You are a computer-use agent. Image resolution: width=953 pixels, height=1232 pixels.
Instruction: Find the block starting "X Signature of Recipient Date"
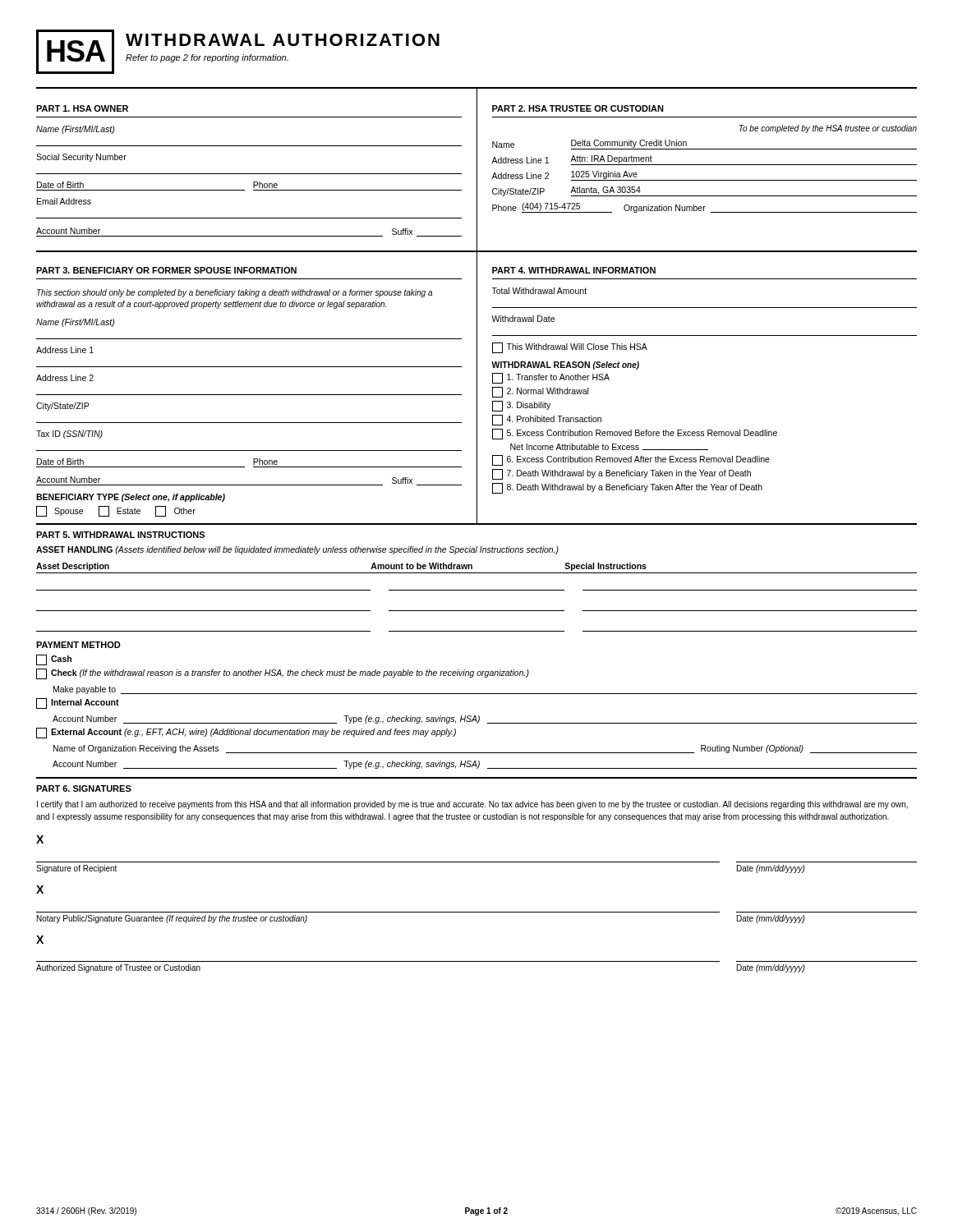pos(476,853)
